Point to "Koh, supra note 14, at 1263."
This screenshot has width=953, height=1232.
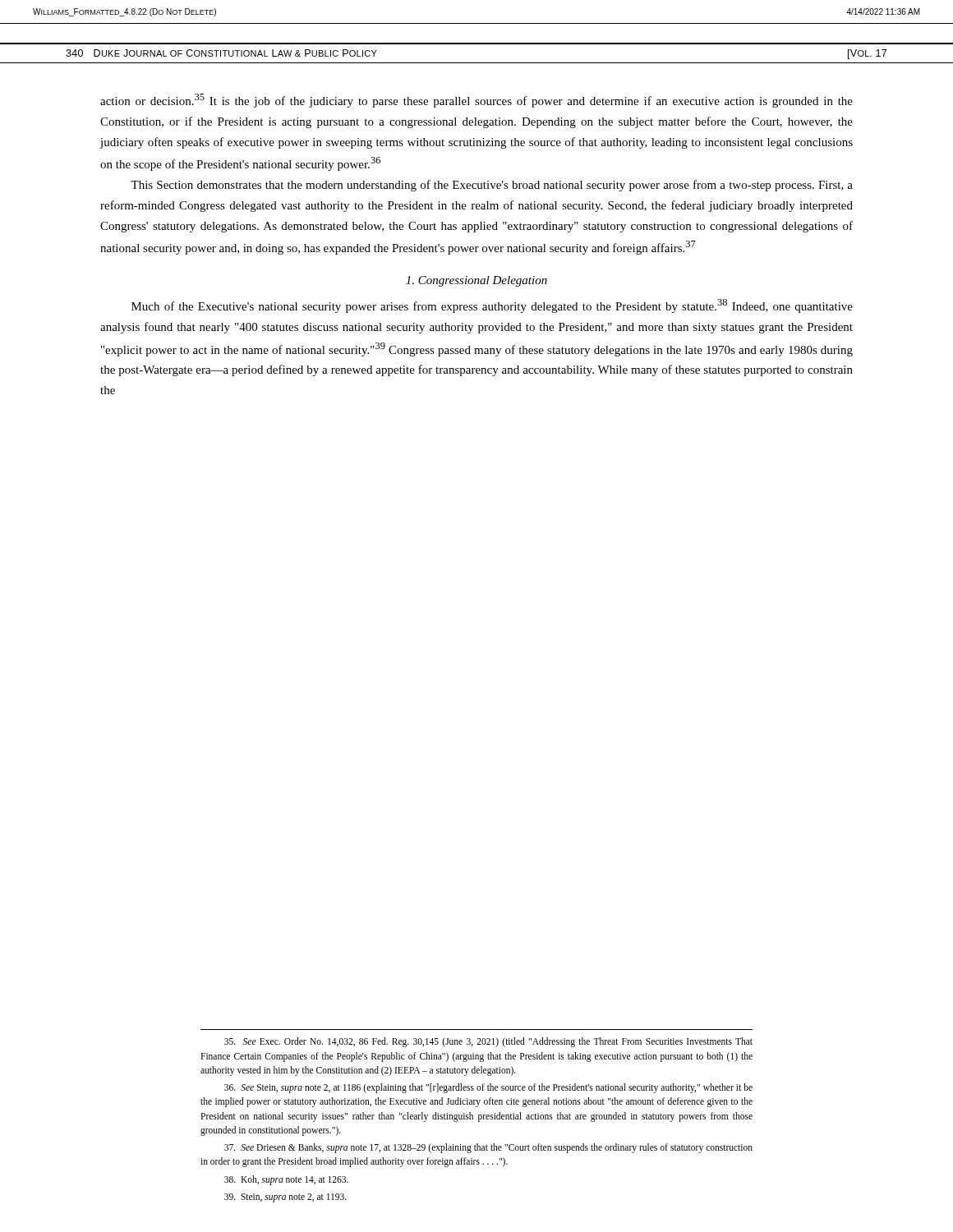286,1179
